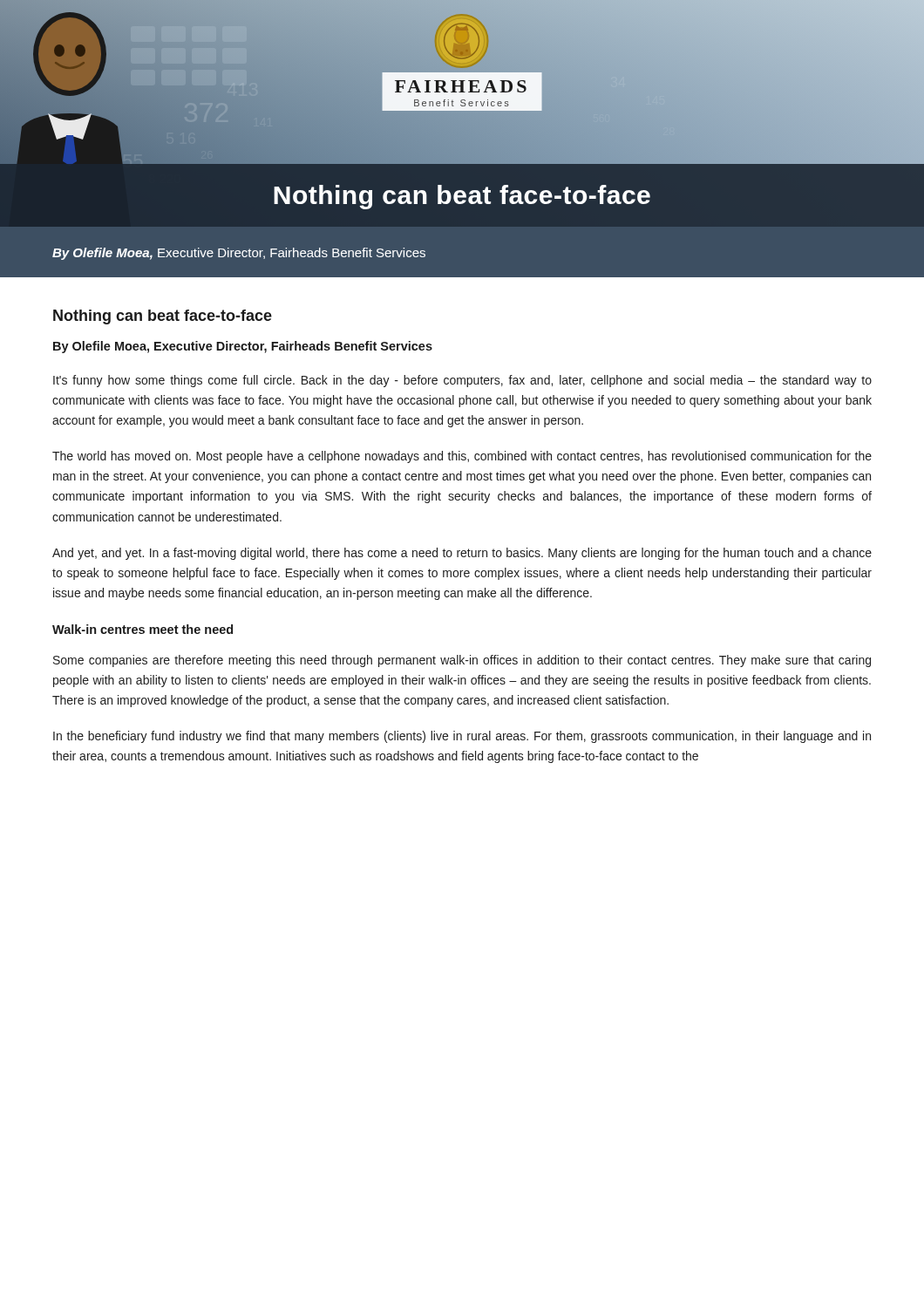The image size is (924, 1308).
Task: Navigate to the text block starting "And yet, and yet. In"
Action: pyautogui.click(x=462, y=573)
